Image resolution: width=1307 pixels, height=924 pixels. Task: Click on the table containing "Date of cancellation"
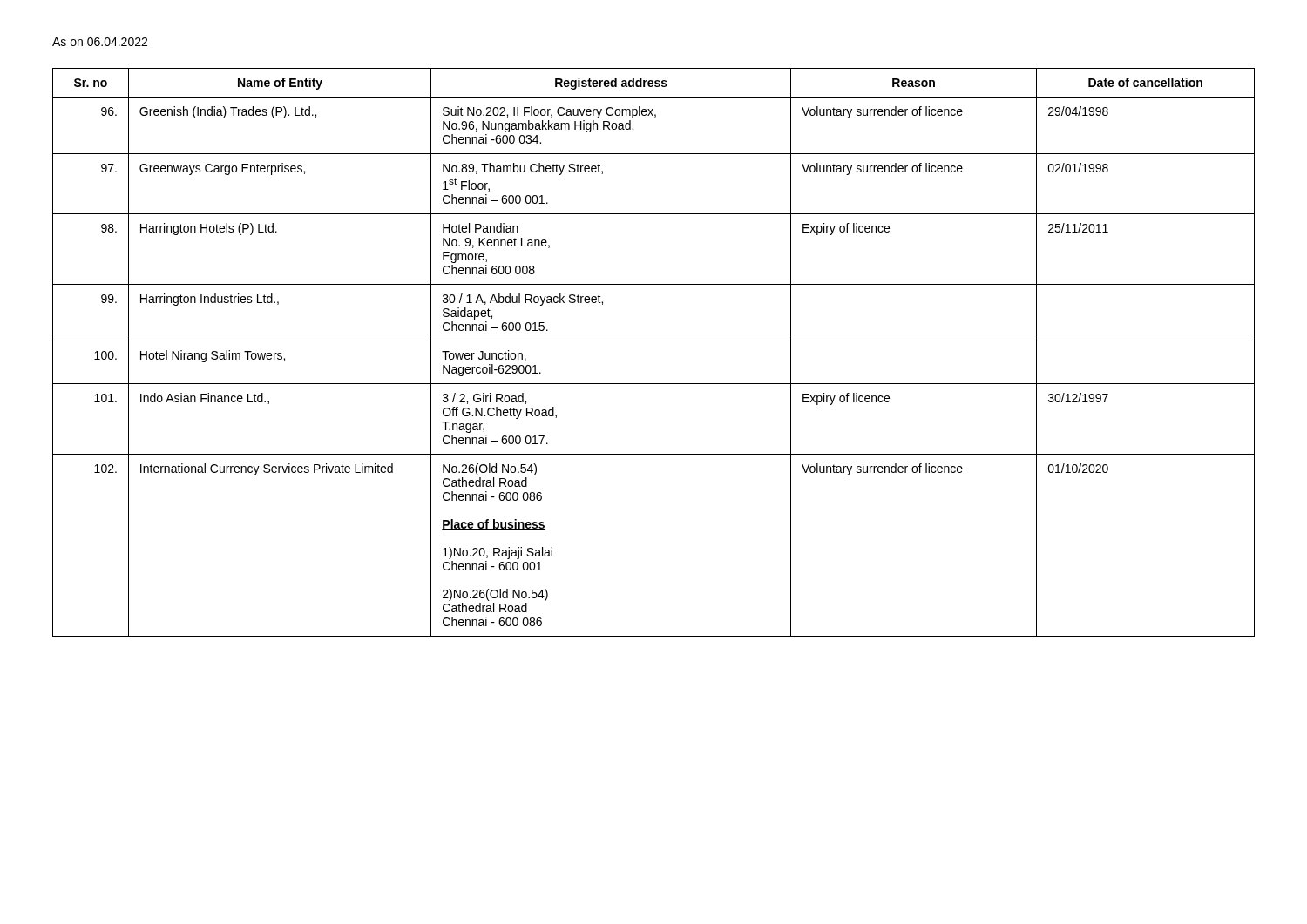(x=654, y=352)
